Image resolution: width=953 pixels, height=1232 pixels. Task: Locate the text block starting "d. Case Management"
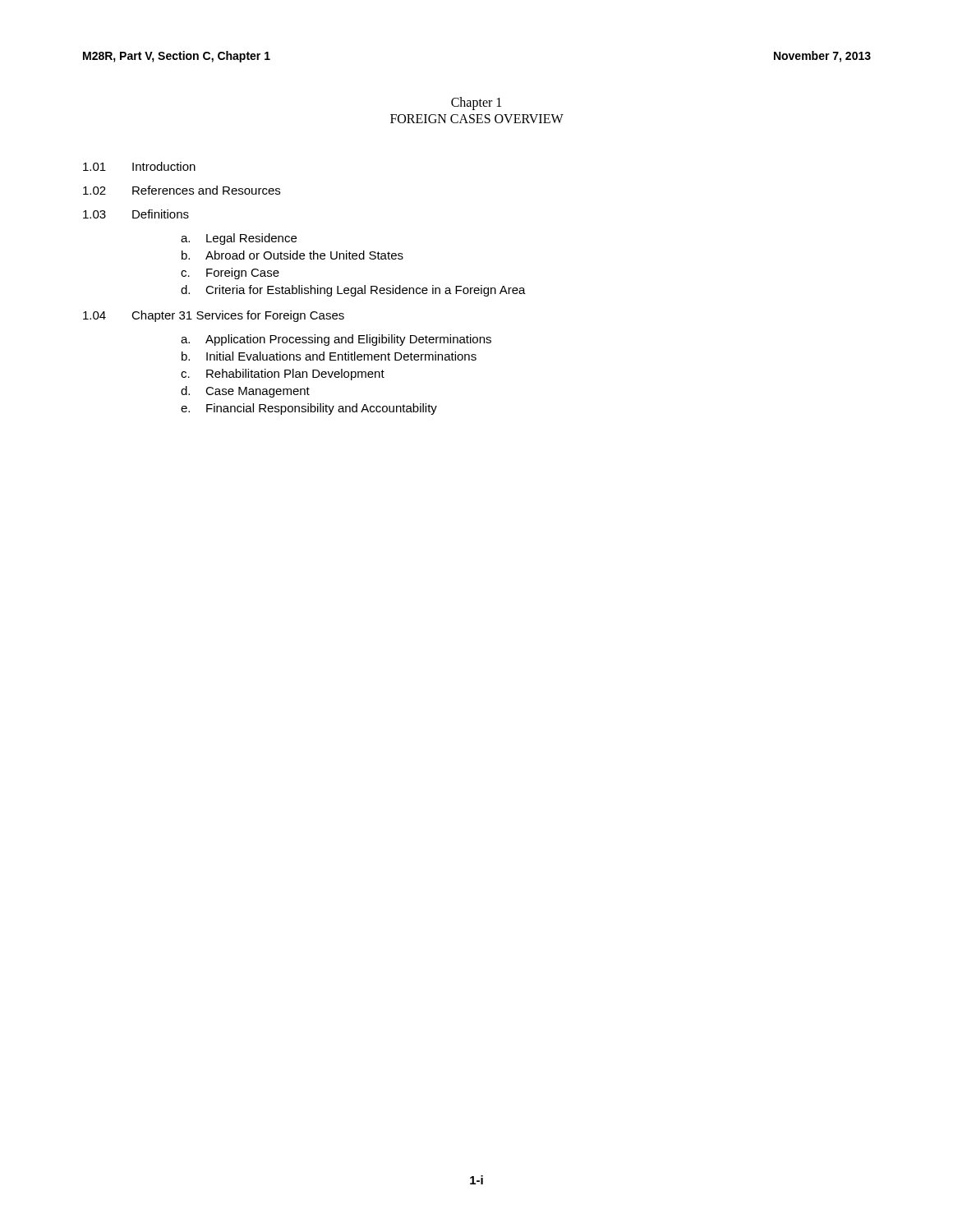pyautogui.click(x=245, y=391)
